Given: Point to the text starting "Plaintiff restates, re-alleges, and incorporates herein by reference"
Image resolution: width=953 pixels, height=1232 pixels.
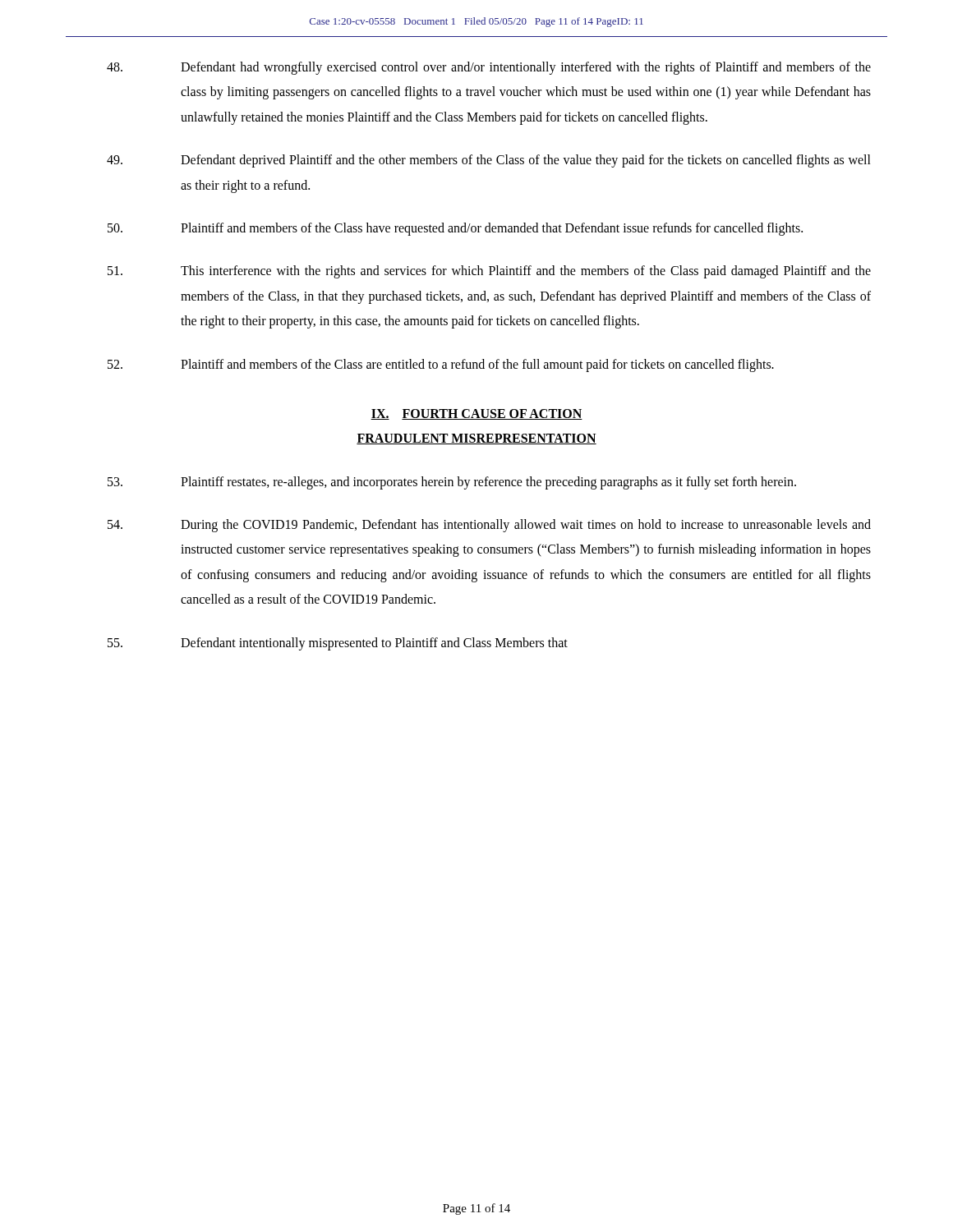Looking at the screenshot, I should tap(476, 482).
